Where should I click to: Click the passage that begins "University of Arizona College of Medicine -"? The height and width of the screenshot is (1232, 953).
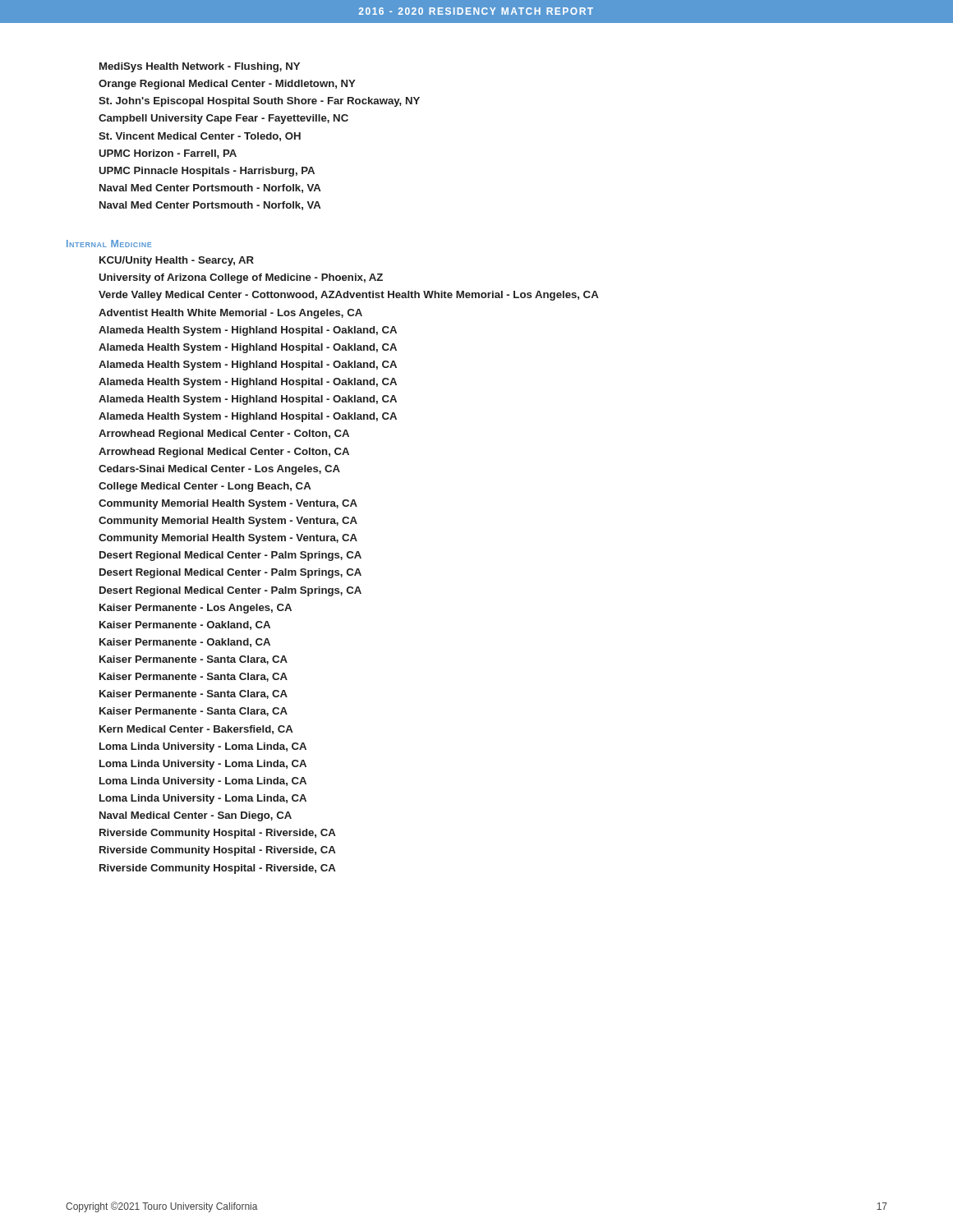pyautogui.click(x=241, y=277)
